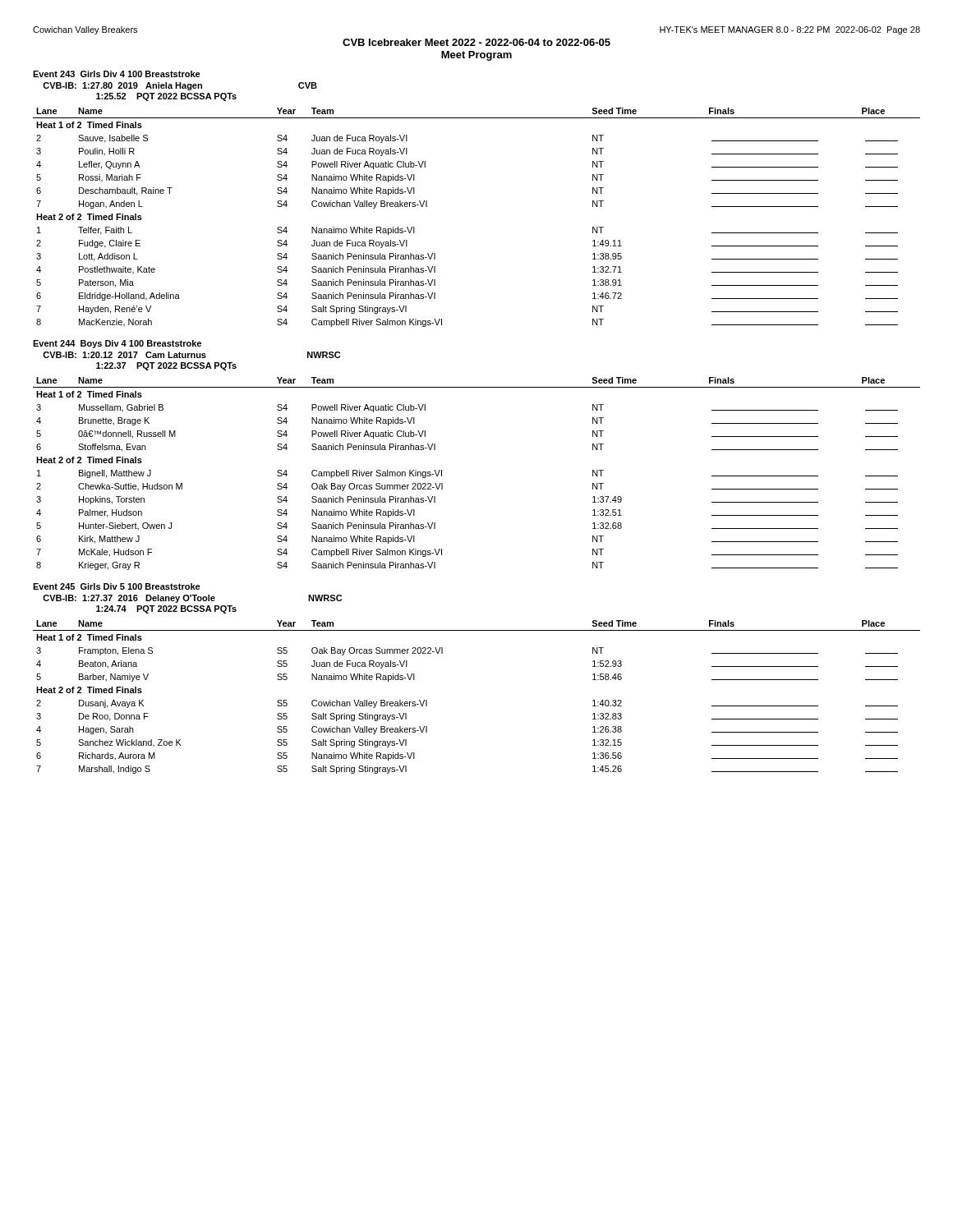Image resolution: width=953 pixels, height=1232 pixels.
Task: Find the title containing "CVB Icebreaker Meet 2022 - 2022-06-04 to 2022-06-05"
Action: tap(476, 48)
